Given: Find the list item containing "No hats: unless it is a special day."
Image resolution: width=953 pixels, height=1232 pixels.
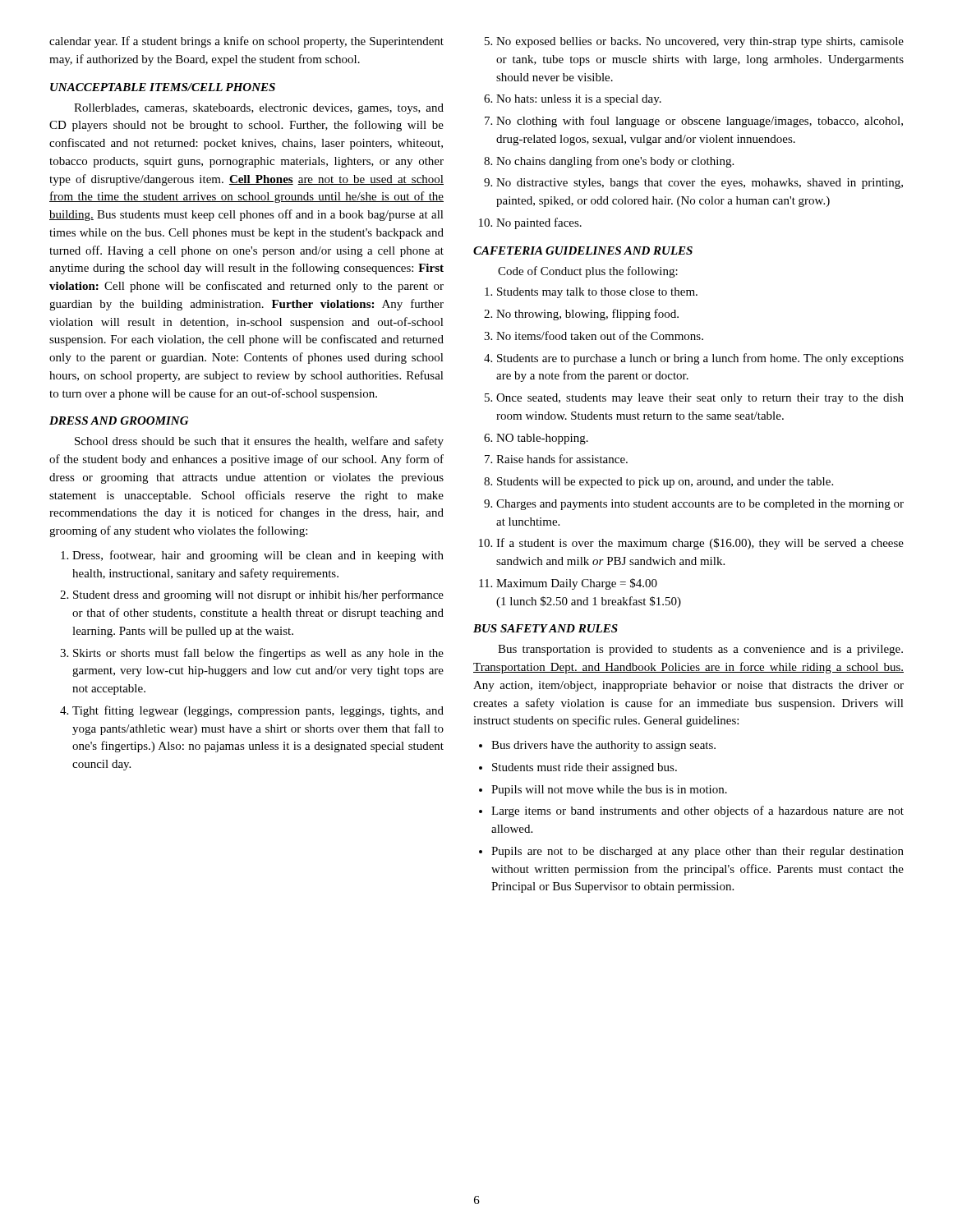Looking at the screenshot, I should tap(573, 100).
